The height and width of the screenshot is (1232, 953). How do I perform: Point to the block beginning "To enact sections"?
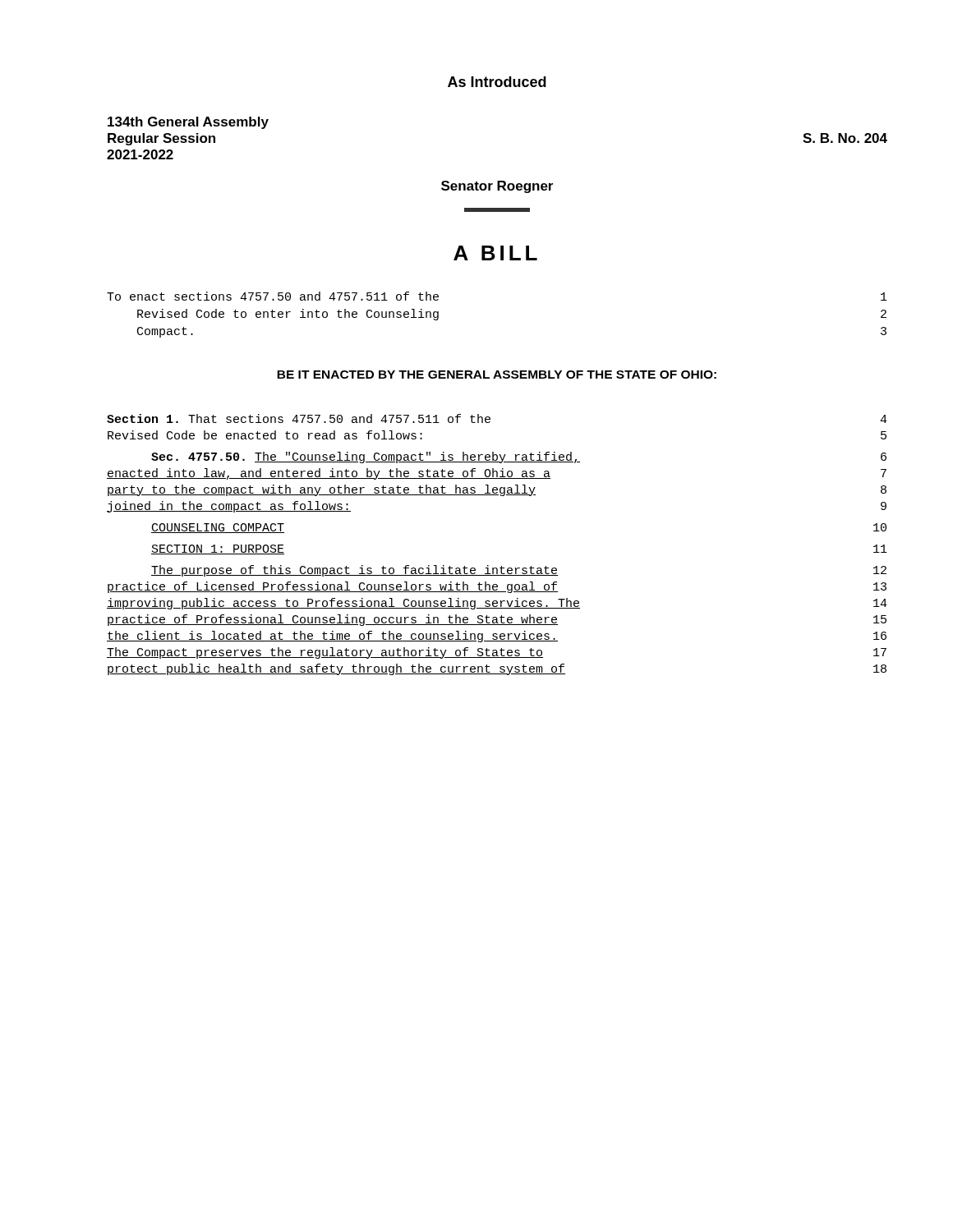tap(266, 296)
